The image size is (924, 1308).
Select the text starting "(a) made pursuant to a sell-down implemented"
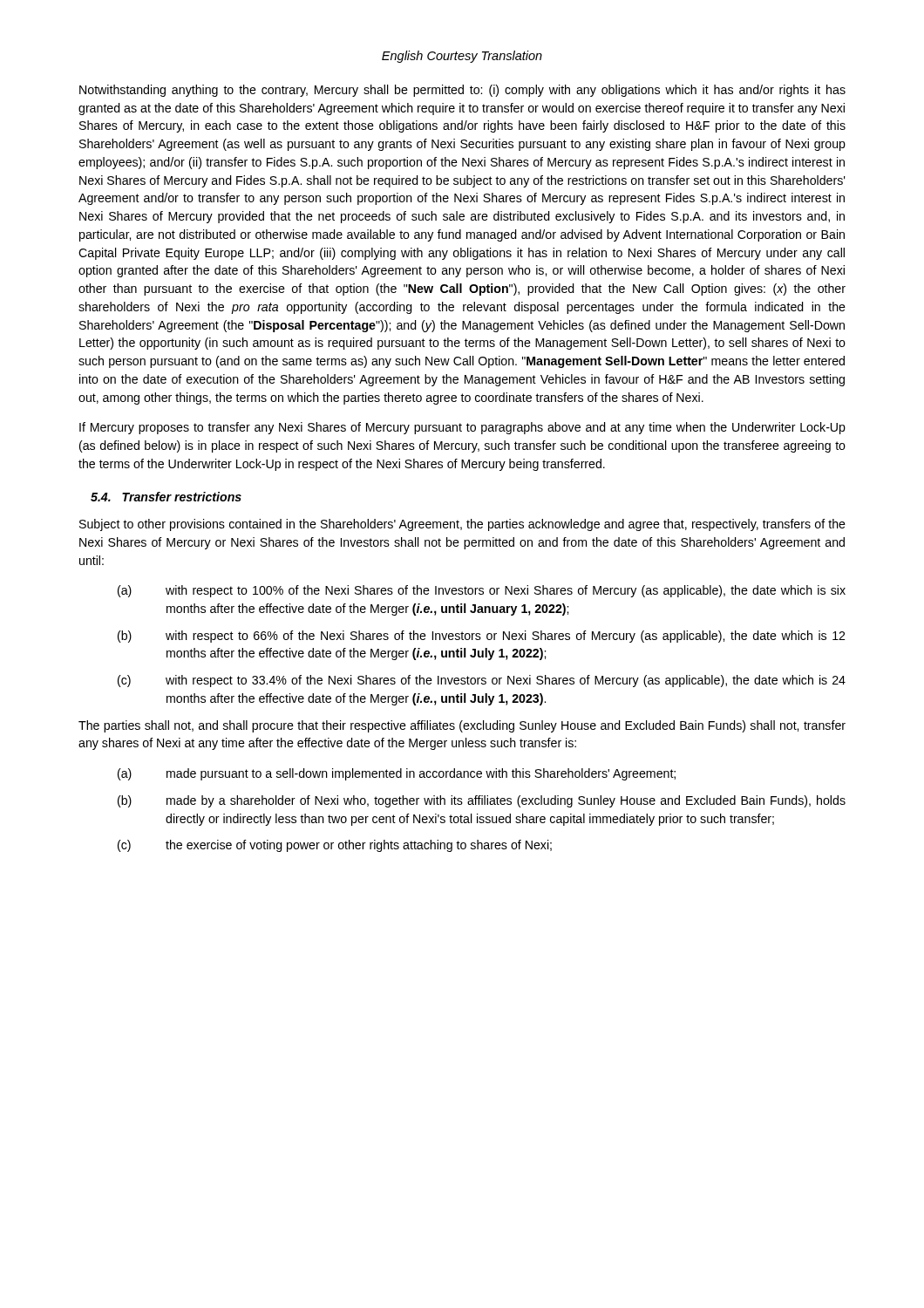click(462, 774)
